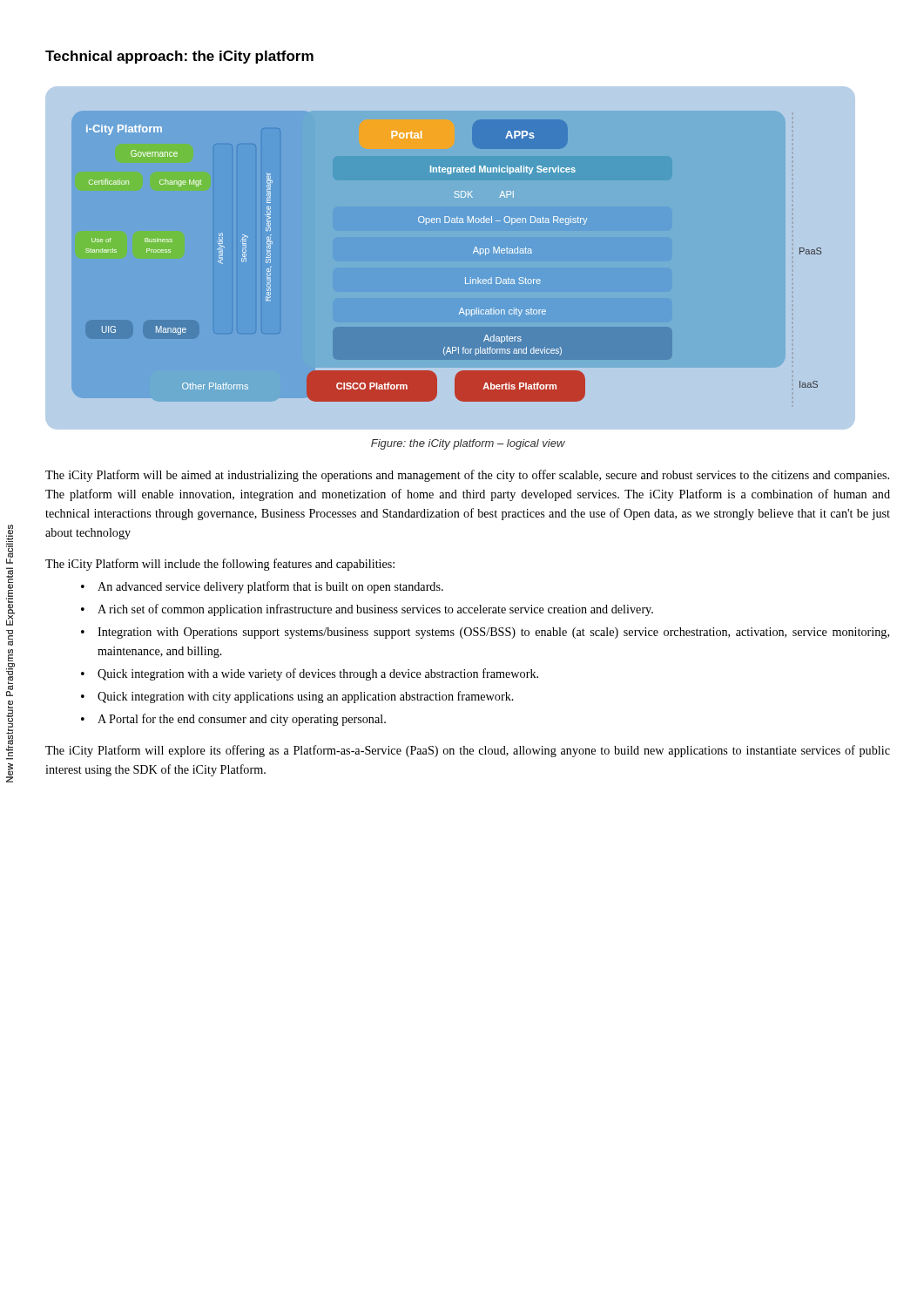
Task: Click on the schematic
Action: (468, 258)
